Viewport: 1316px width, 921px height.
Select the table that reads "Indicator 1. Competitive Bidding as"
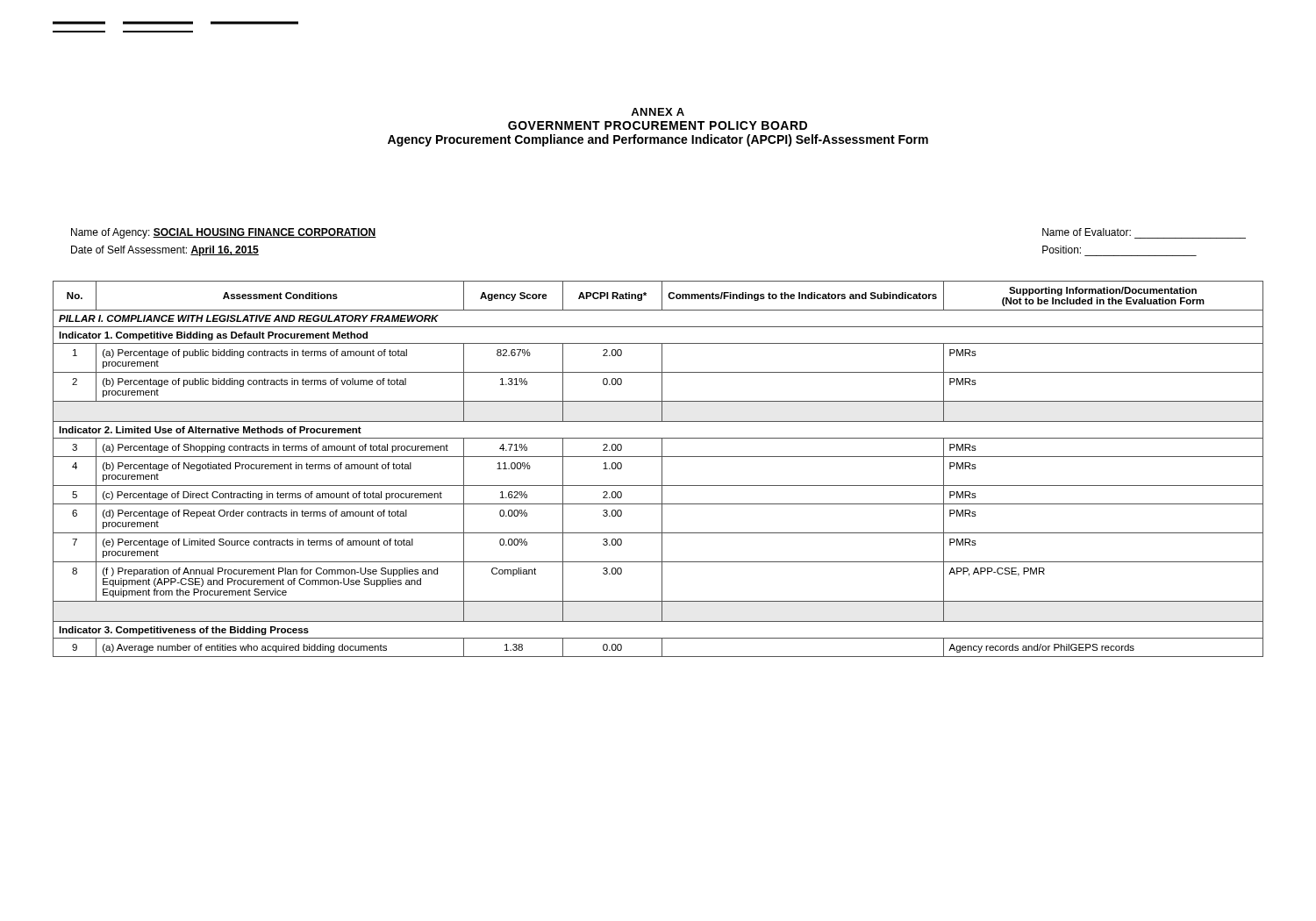pos(658,469)
